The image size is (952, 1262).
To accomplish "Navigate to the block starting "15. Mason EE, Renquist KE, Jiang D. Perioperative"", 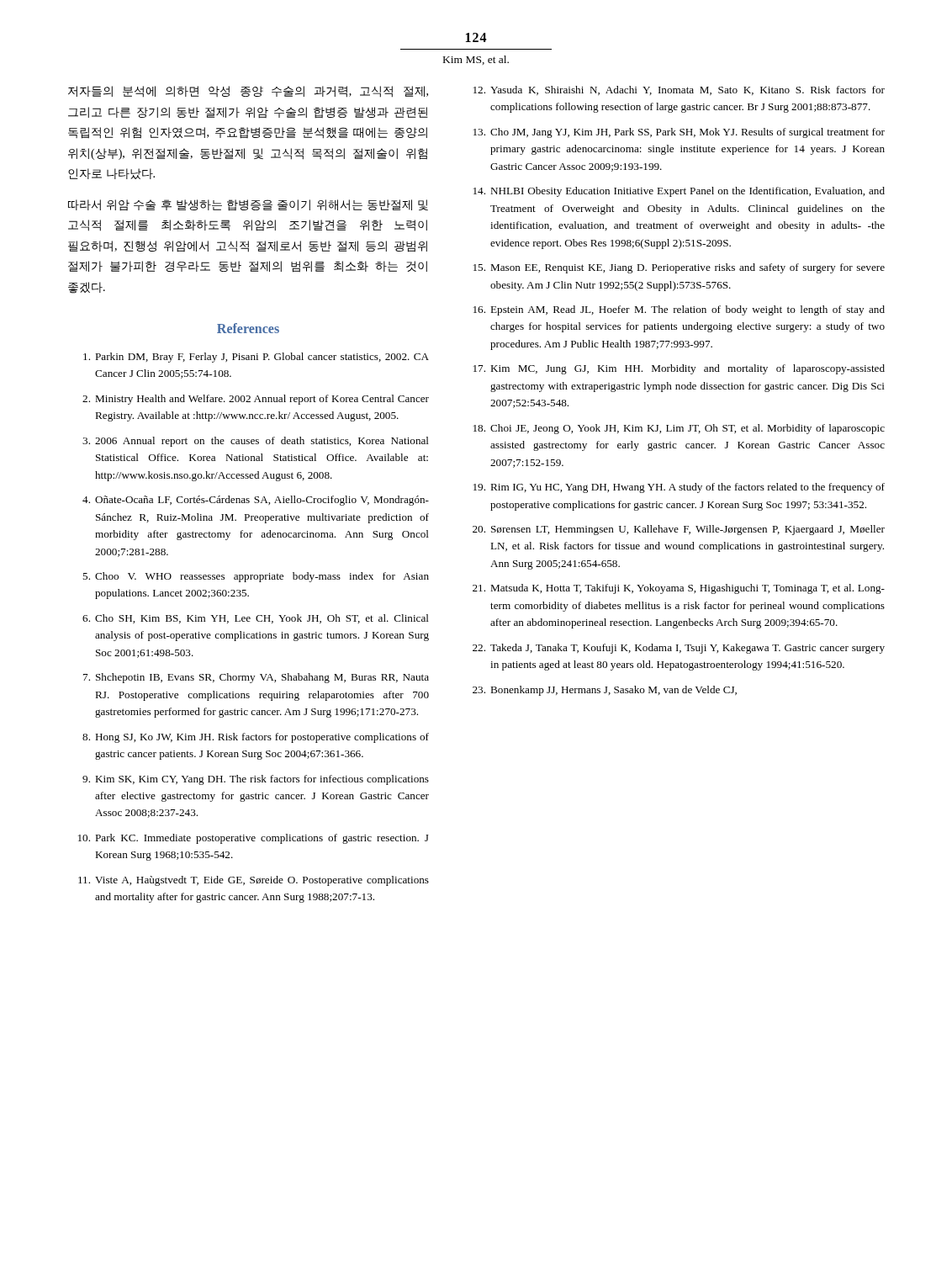I will (672, 276).
